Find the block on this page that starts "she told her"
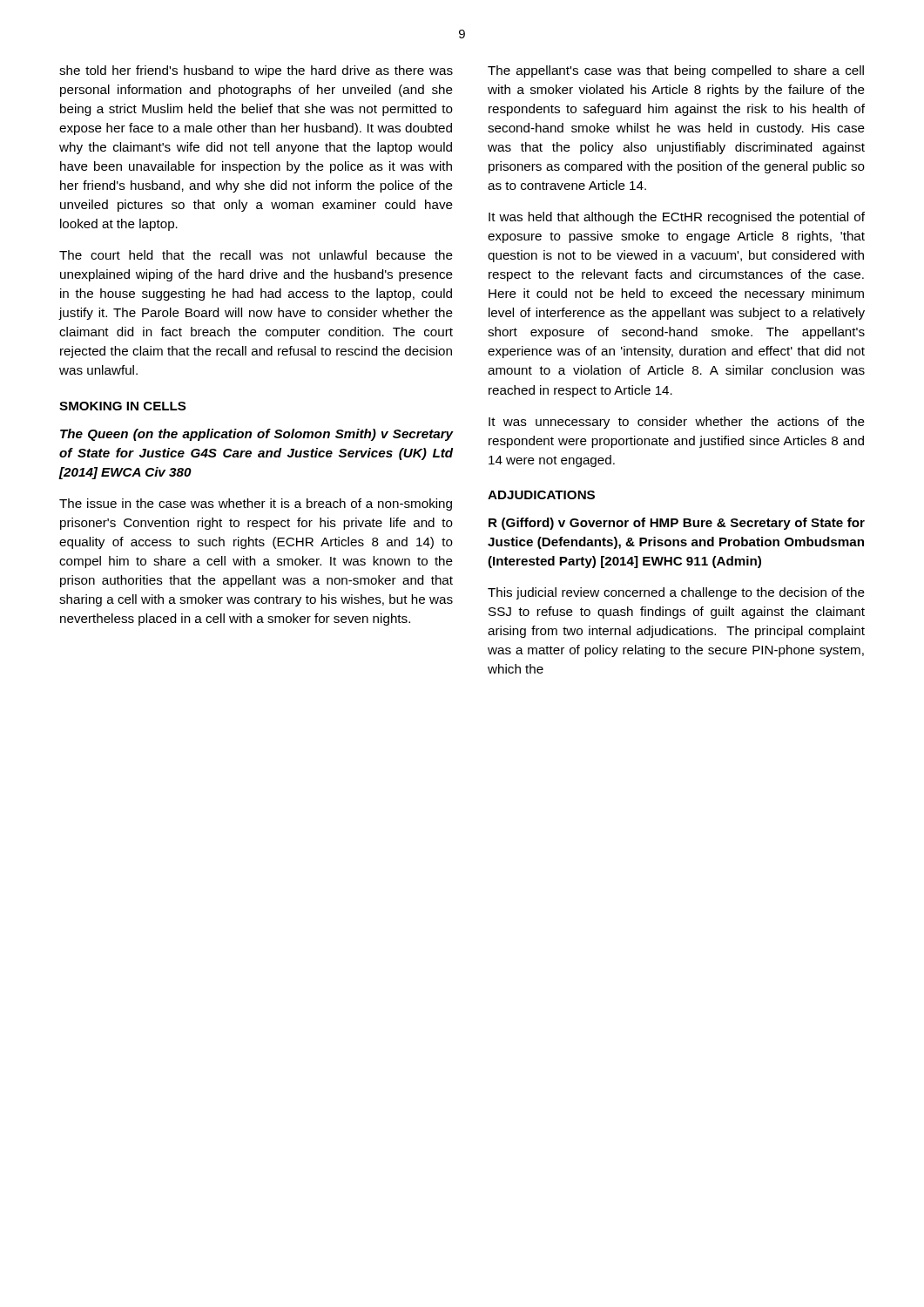 [x=256, y=147]
